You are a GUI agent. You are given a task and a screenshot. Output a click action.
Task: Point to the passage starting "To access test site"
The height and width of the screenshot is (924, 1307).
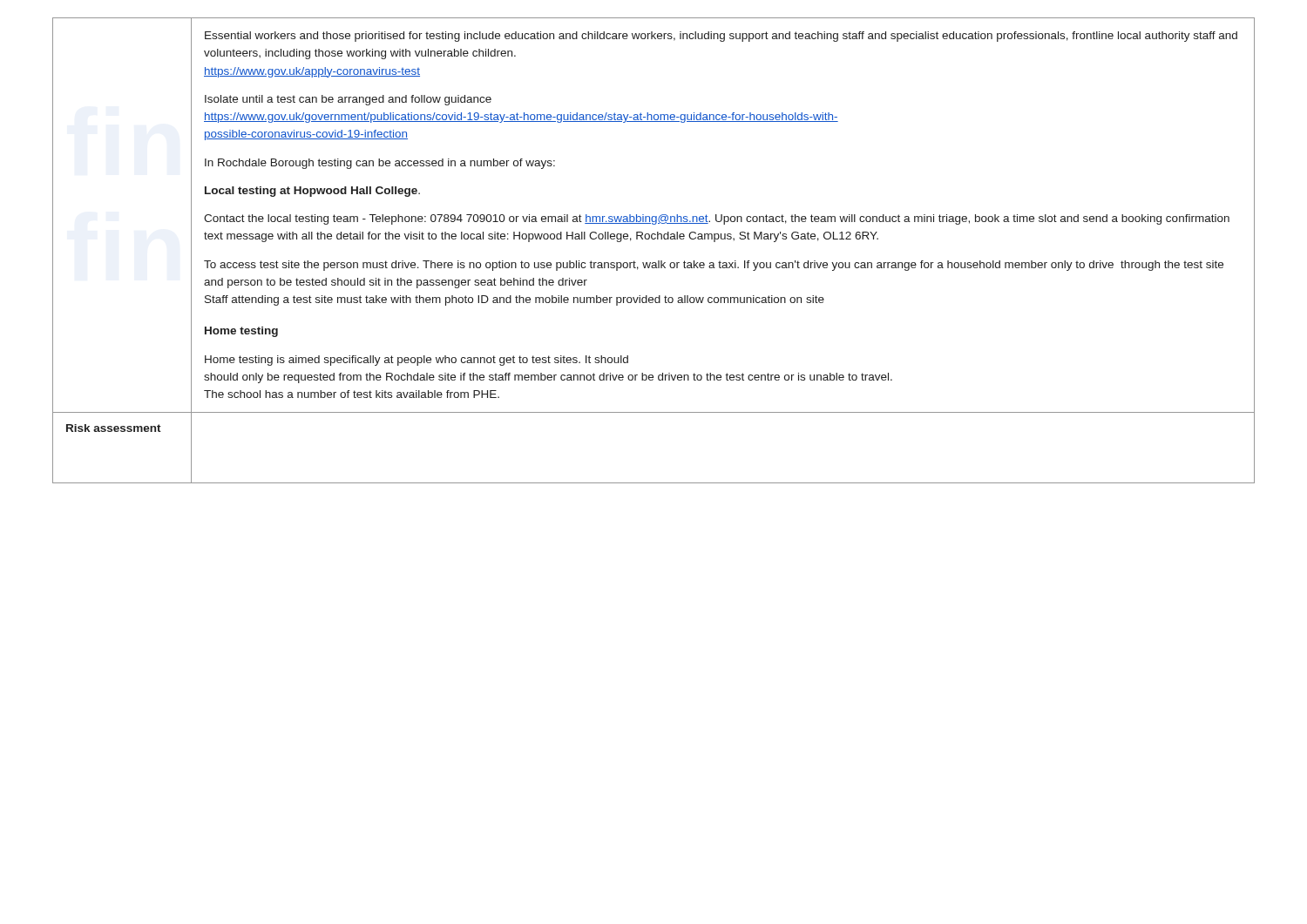(x=714, y=266)
